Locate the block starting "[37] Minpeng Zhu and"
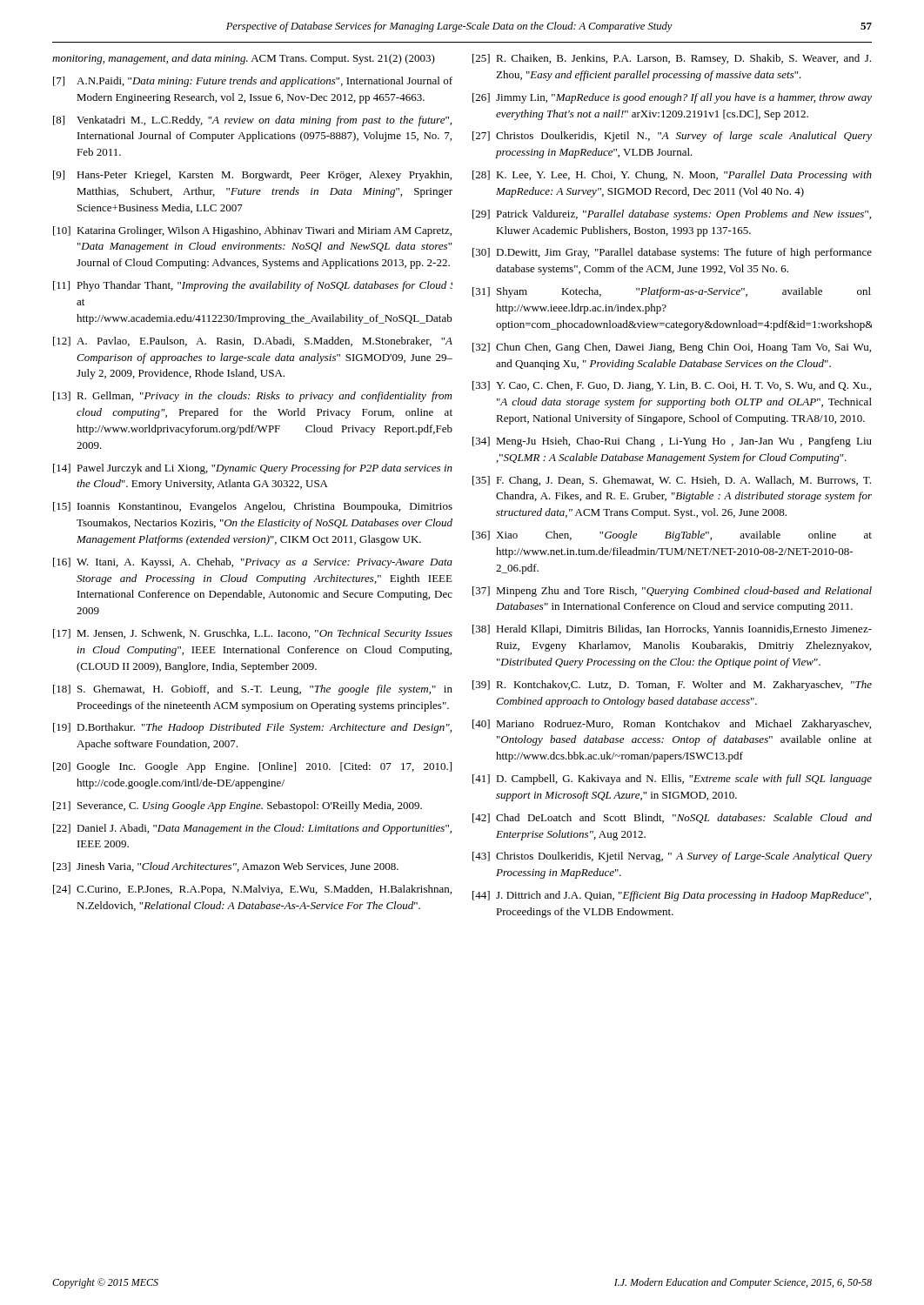Screen dimensions: 1305x924 coord(672,599)
